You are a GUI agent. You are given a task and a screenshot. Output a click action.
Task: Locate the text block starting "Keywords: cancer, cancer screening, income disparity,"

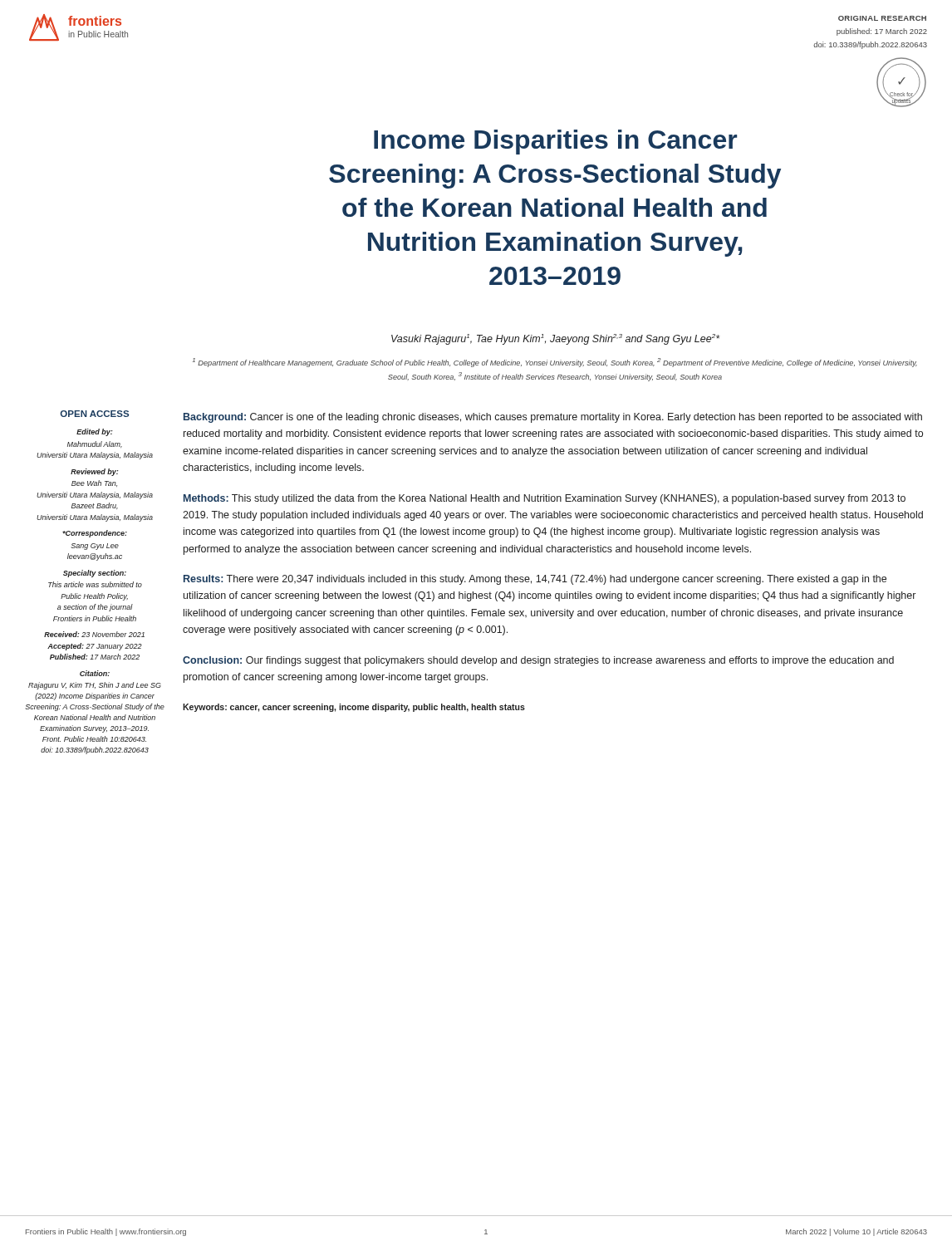[354, 707]
